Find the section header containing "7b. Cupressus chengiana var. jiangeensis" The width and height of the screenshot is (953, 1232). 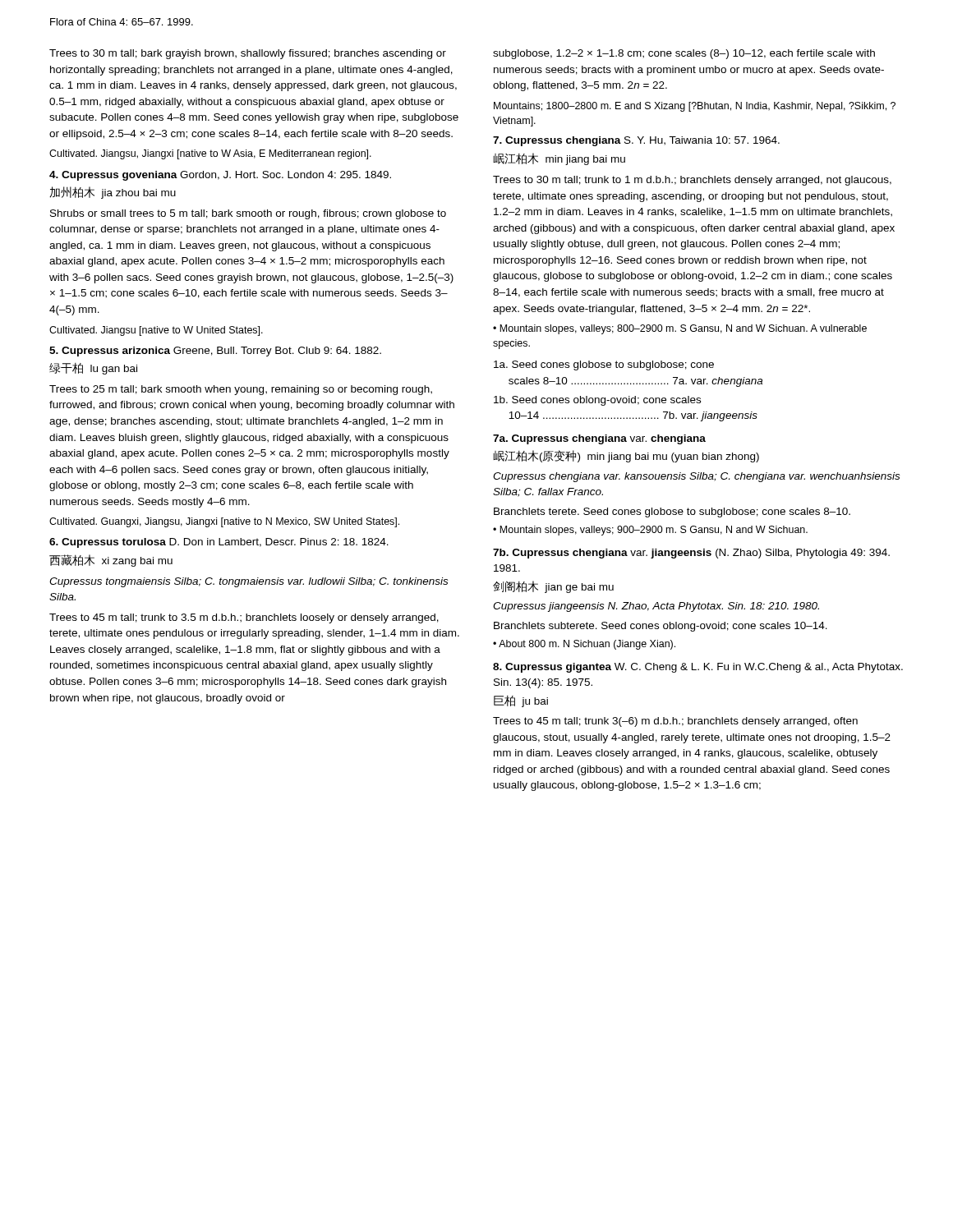point(692,560)
